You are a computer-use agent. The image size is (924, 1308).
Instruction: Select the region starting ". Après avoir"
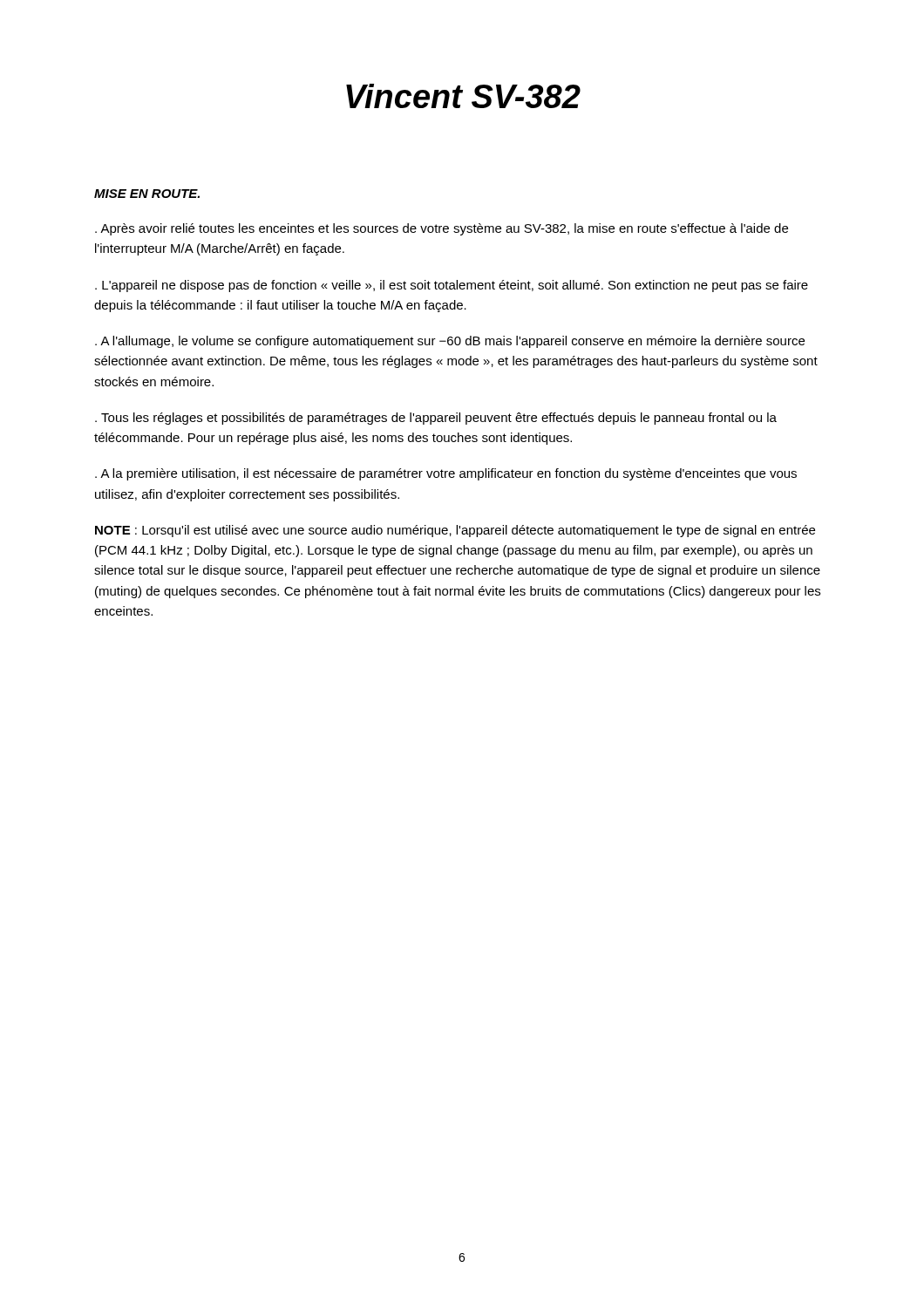[x=441, y=238]
